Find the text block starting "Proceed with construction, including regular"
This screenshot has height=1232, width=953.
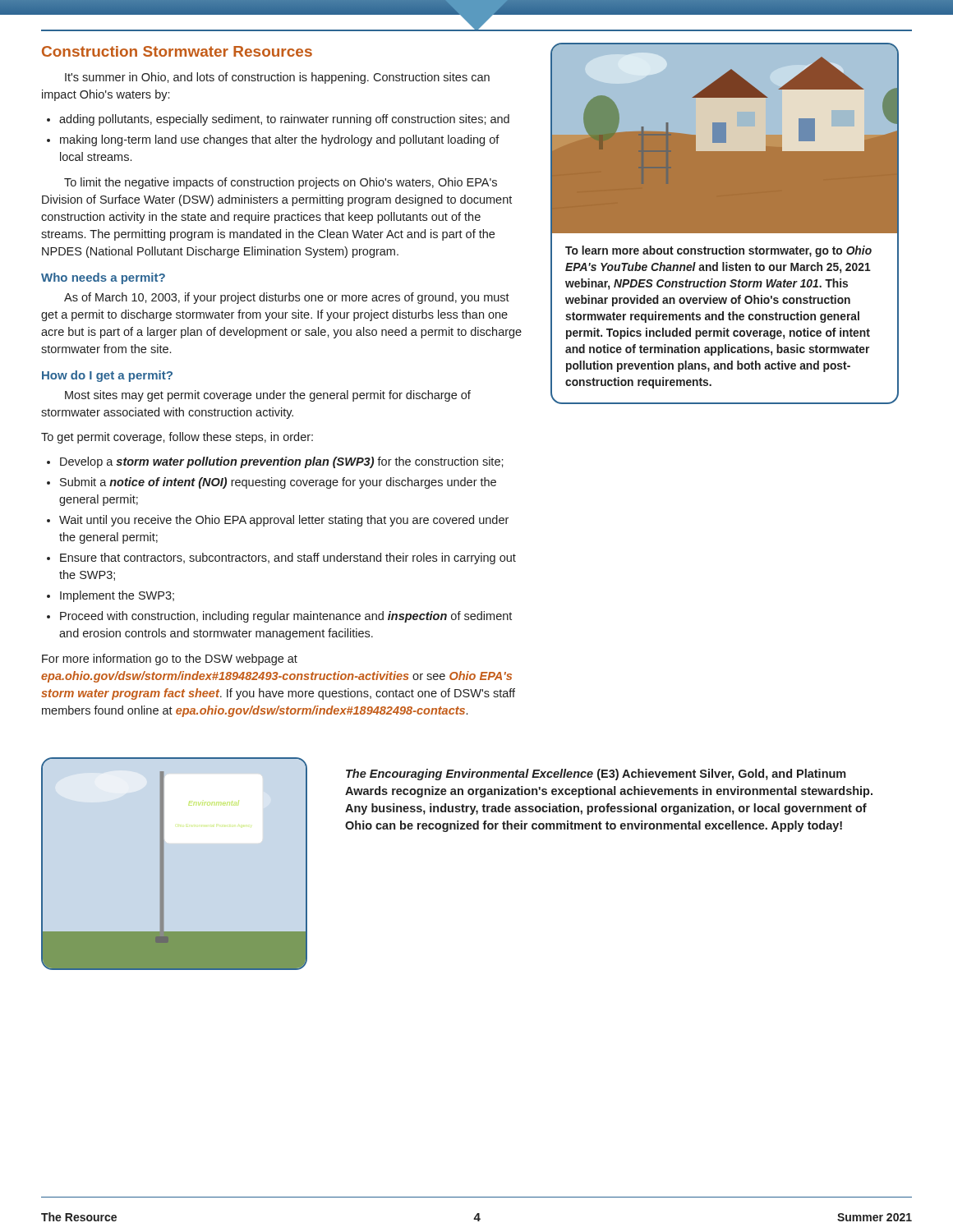pyautogui.click(x=286, y=625)
